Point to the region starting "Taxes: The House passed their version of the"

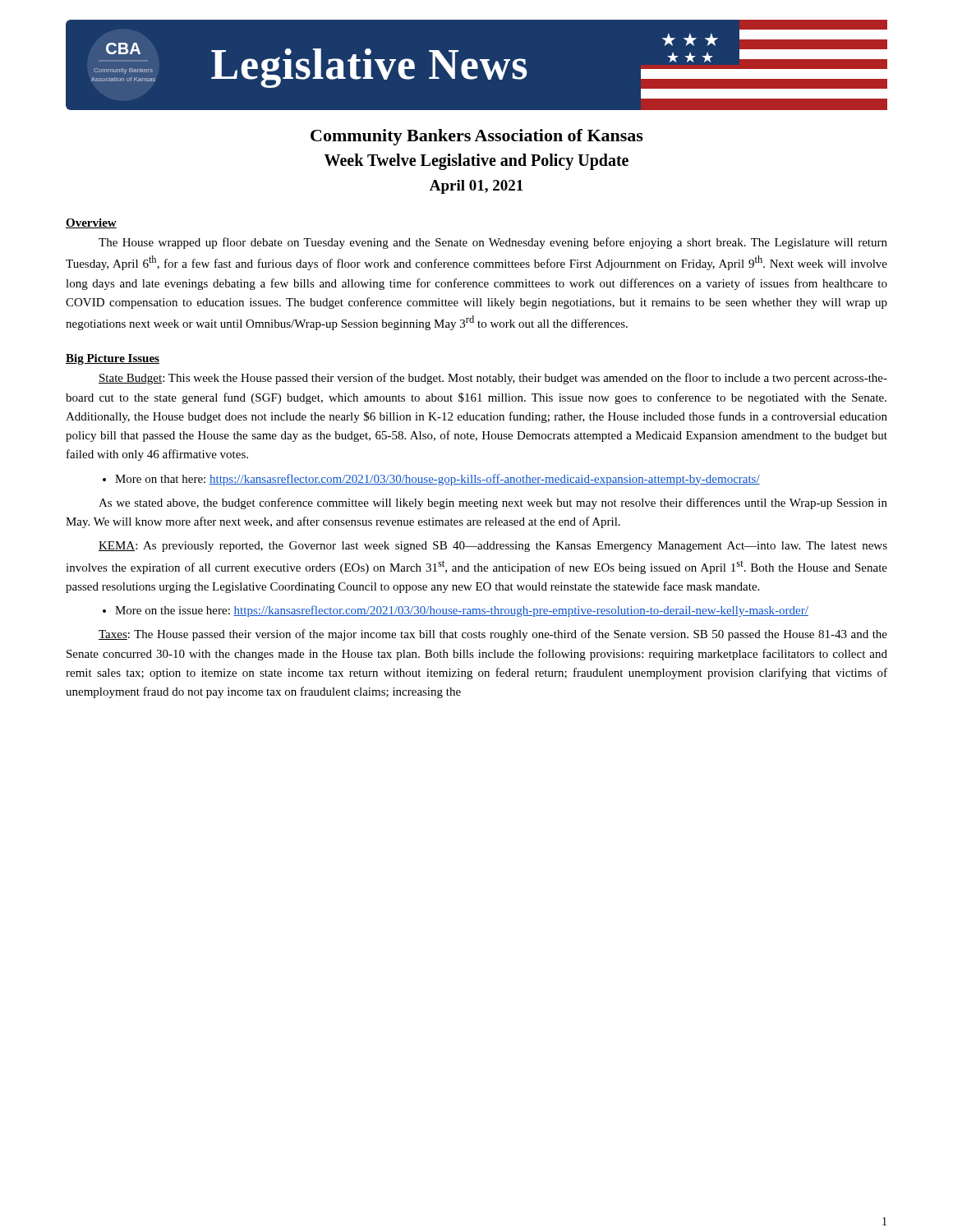pos(476,663)
